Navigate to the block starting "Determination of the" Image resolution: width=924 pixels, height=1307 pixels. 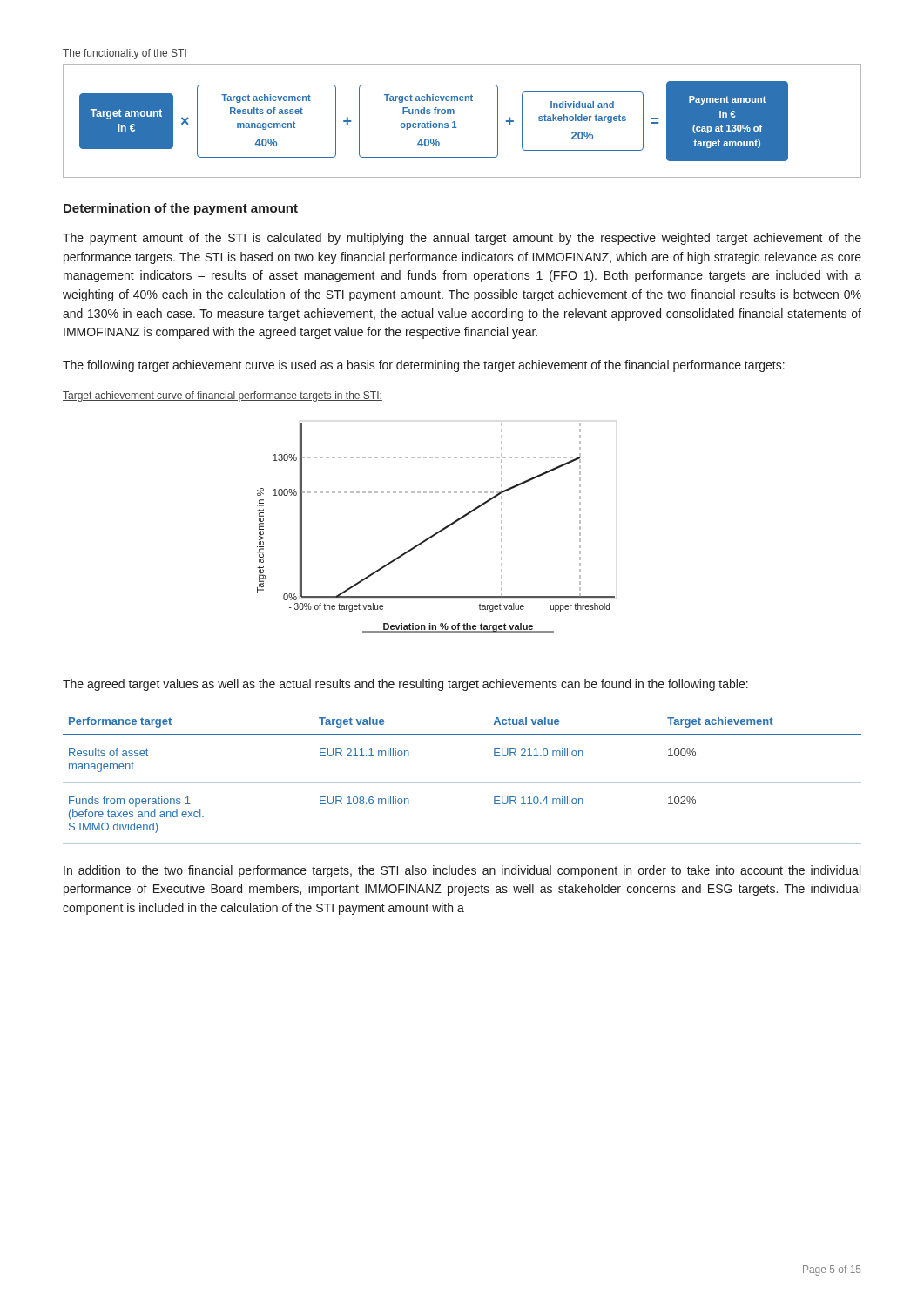[180, 208]
